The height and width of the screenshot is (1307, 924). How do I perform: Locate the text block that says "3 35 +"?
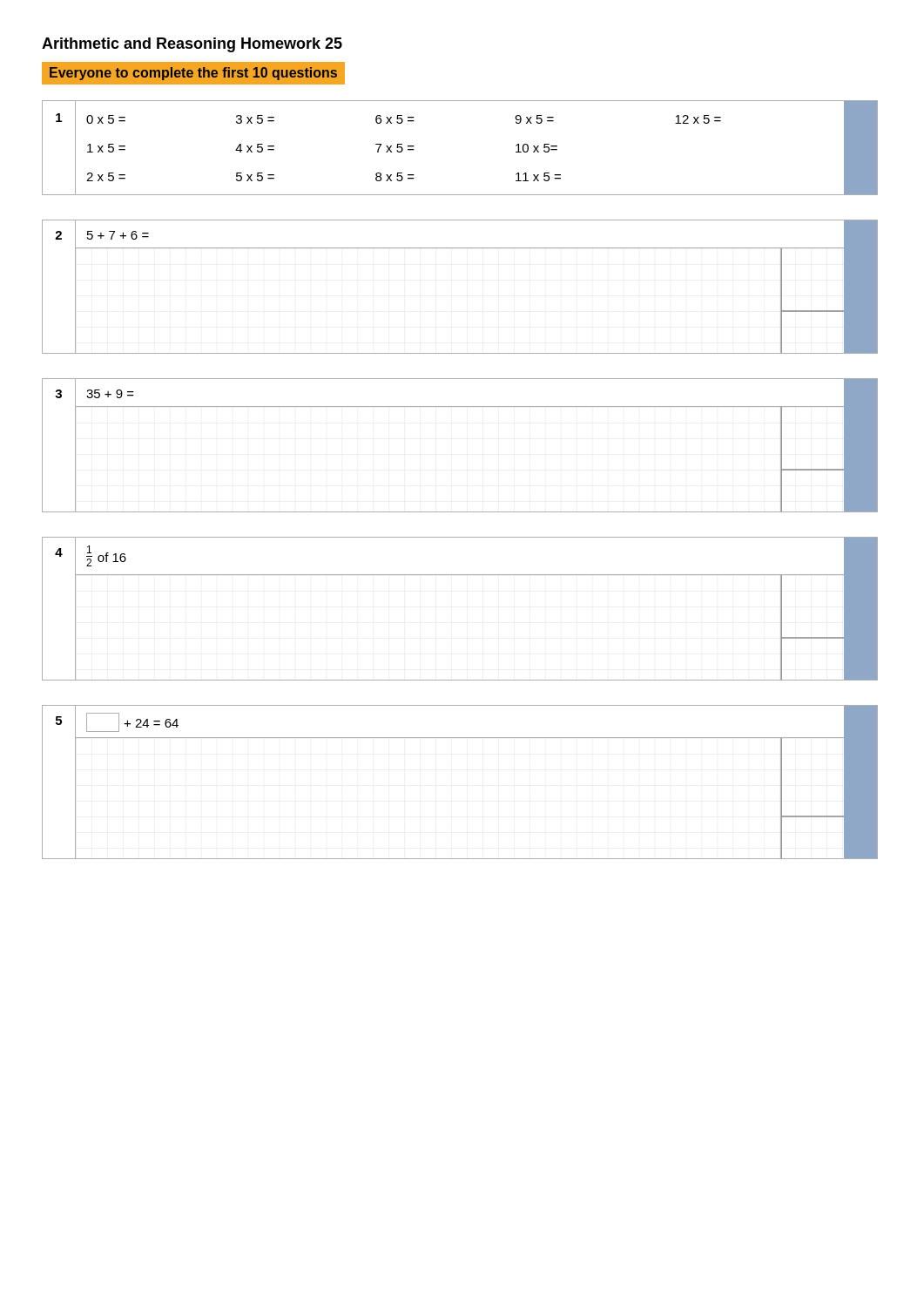[x=460, y=445]
